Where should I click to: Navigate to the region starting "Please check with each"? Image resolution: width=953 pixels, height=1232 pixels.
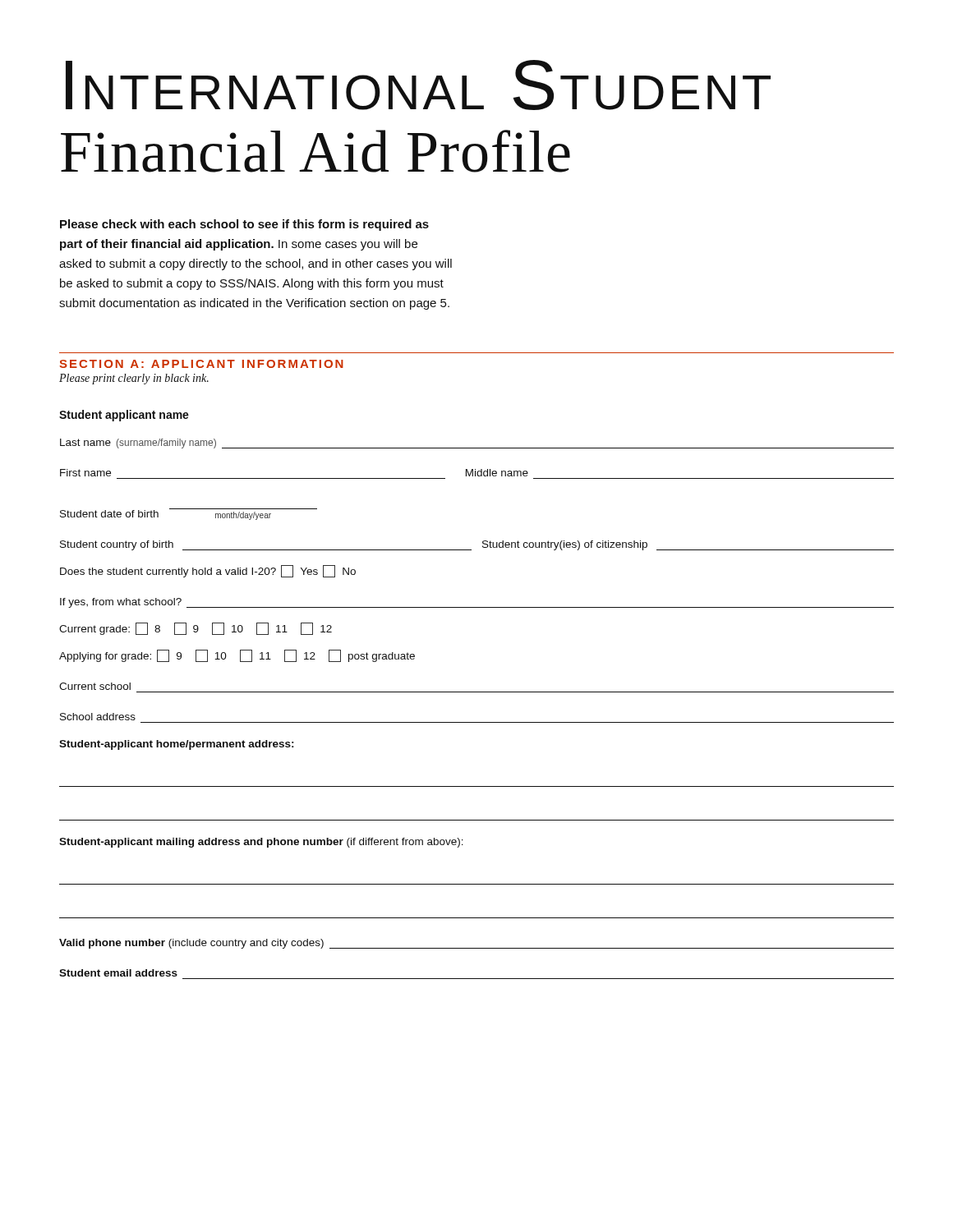[x=256, y=263]
